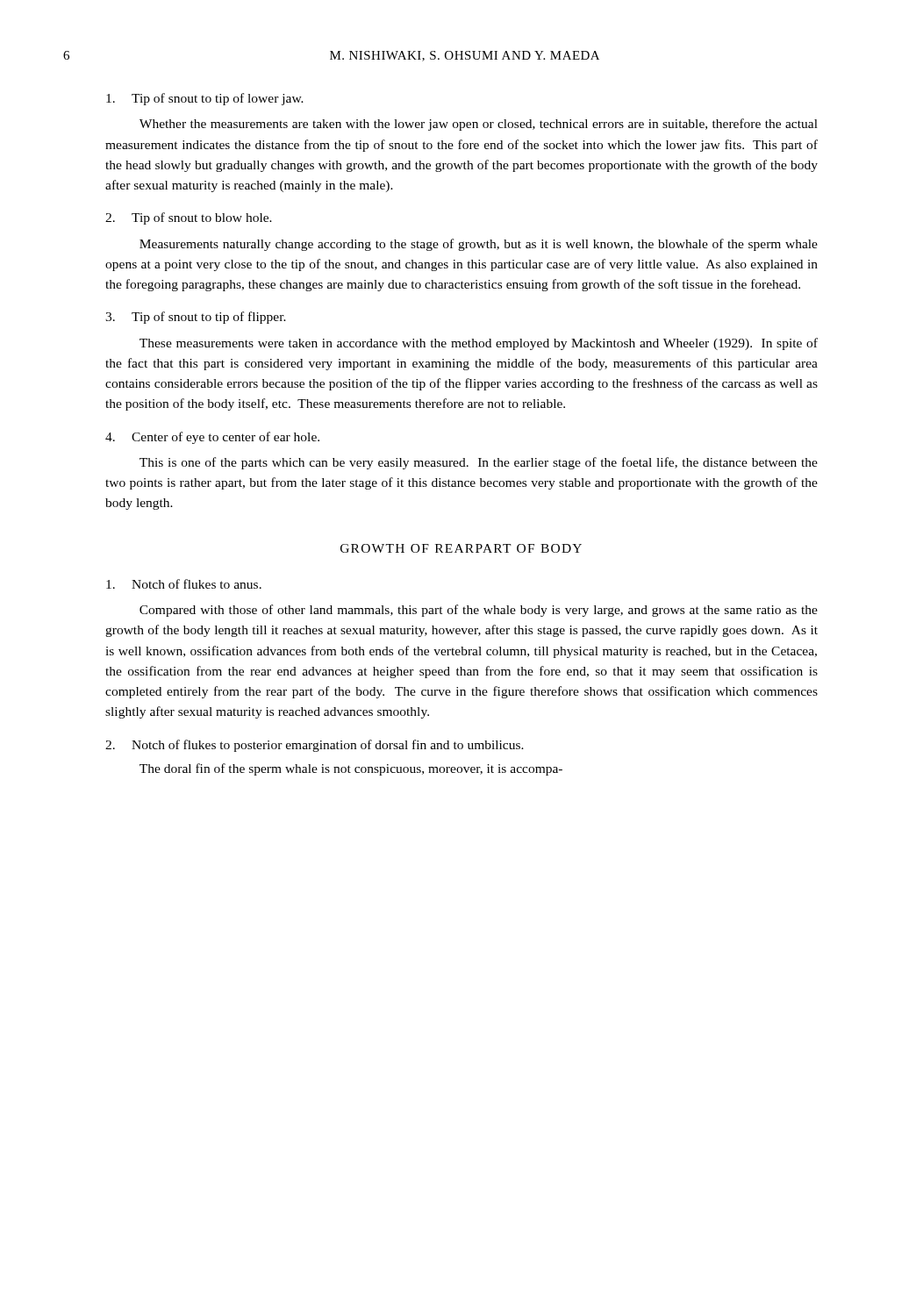
Task: Find the list item with the text "3. Tip of snout"
Action: [x=196, y=317]
